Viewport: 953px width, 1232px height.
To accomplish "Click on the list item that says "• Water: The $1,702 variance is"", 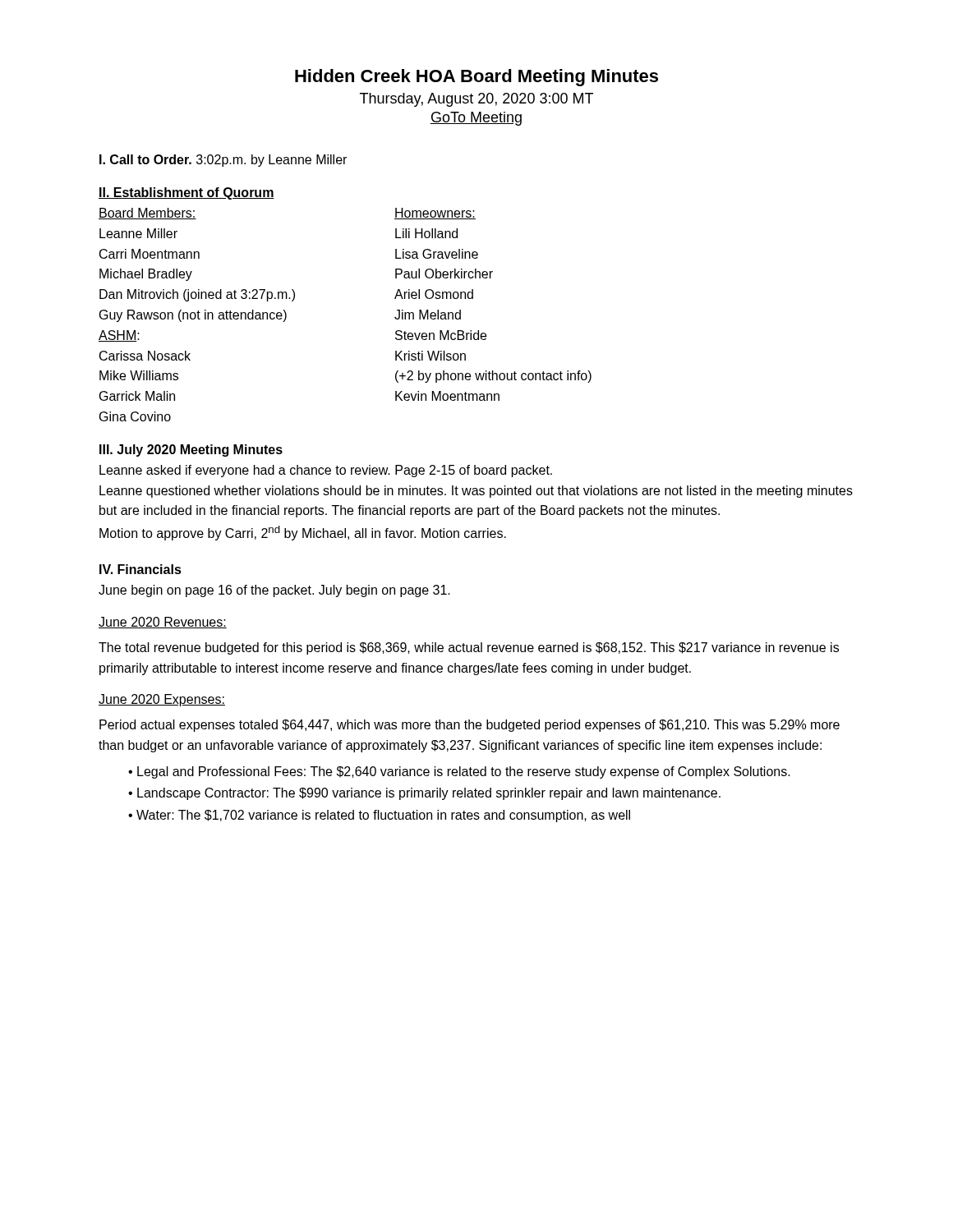I will click(x=380, y=815).
